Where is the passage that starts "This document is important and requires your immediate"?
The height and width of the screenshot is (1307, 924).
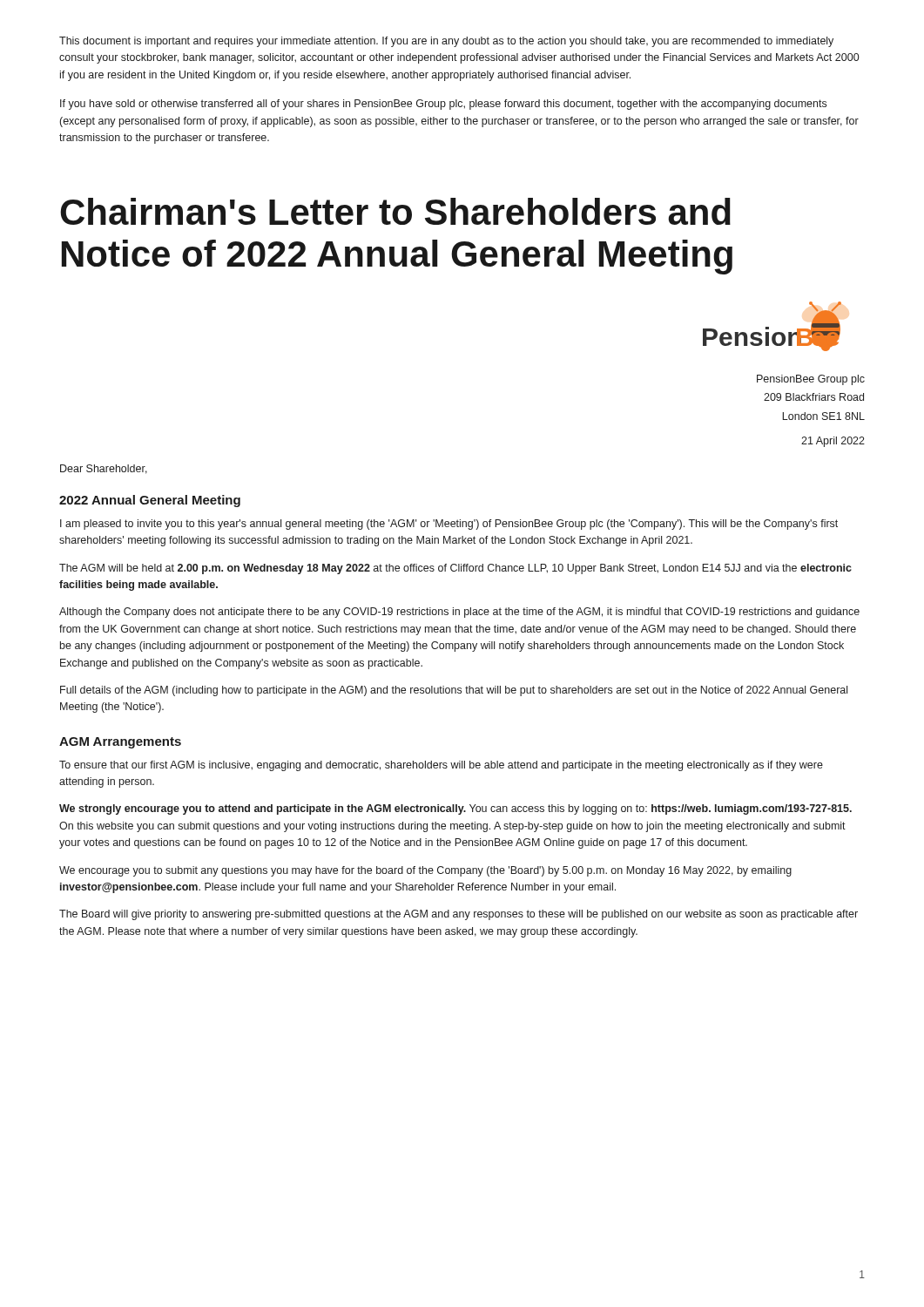pos(459,58)
